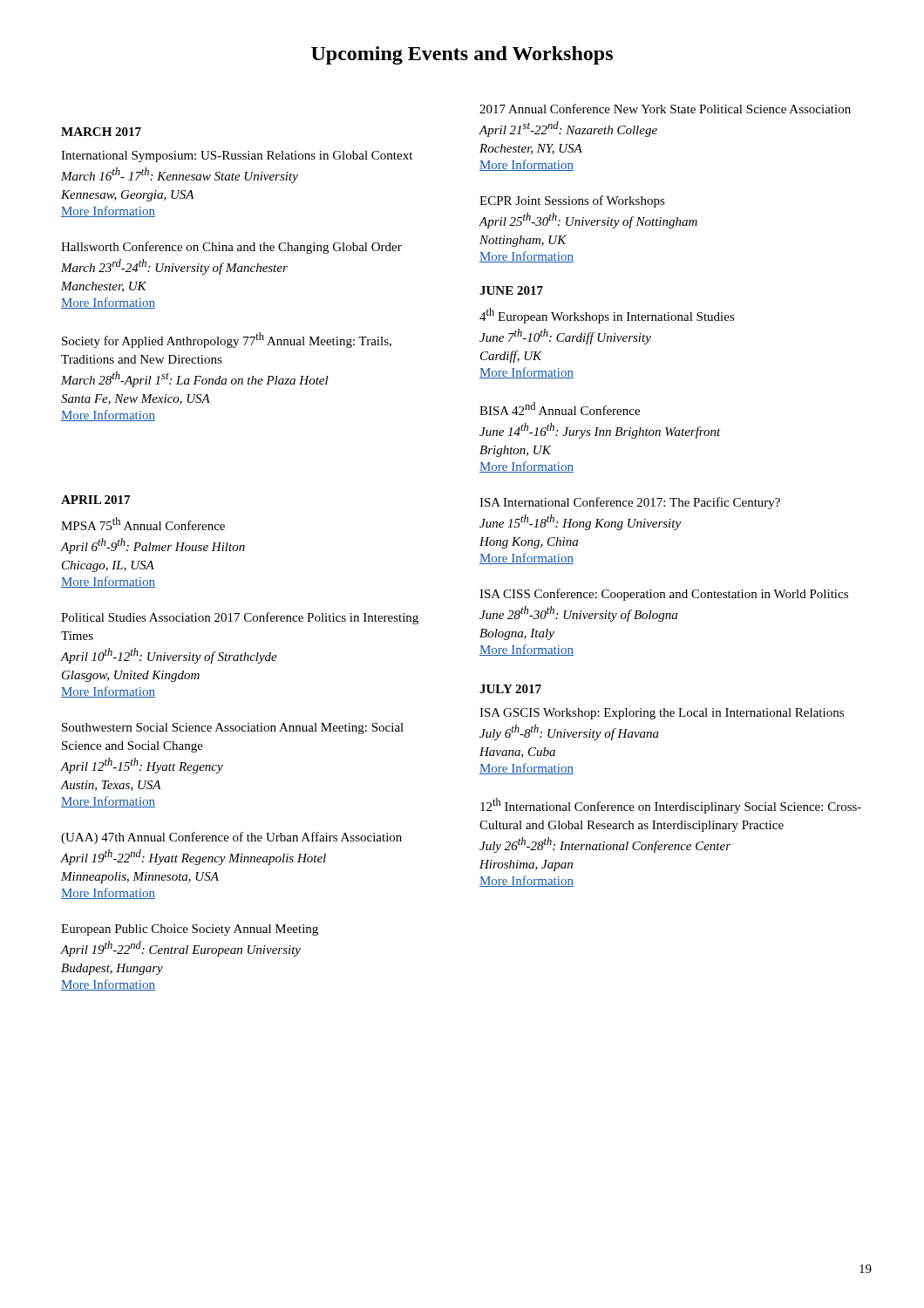Find the list item containing "Political Studies Association 2017 Conference"

[x=253, y=654]
